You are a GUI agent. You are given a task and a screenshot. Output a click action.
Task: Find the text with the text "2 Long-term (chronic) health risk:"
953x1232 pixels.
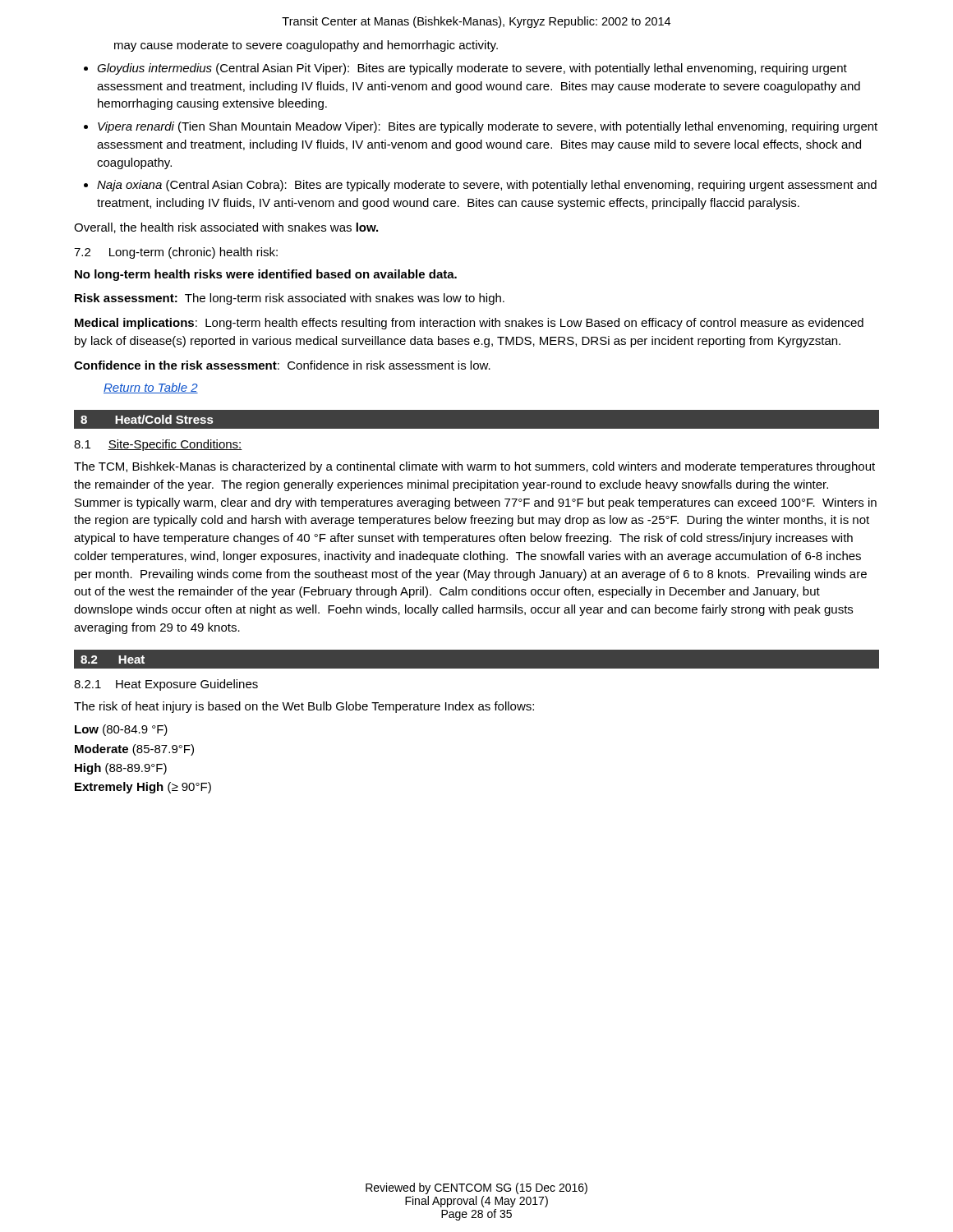(x=176, y=251)
